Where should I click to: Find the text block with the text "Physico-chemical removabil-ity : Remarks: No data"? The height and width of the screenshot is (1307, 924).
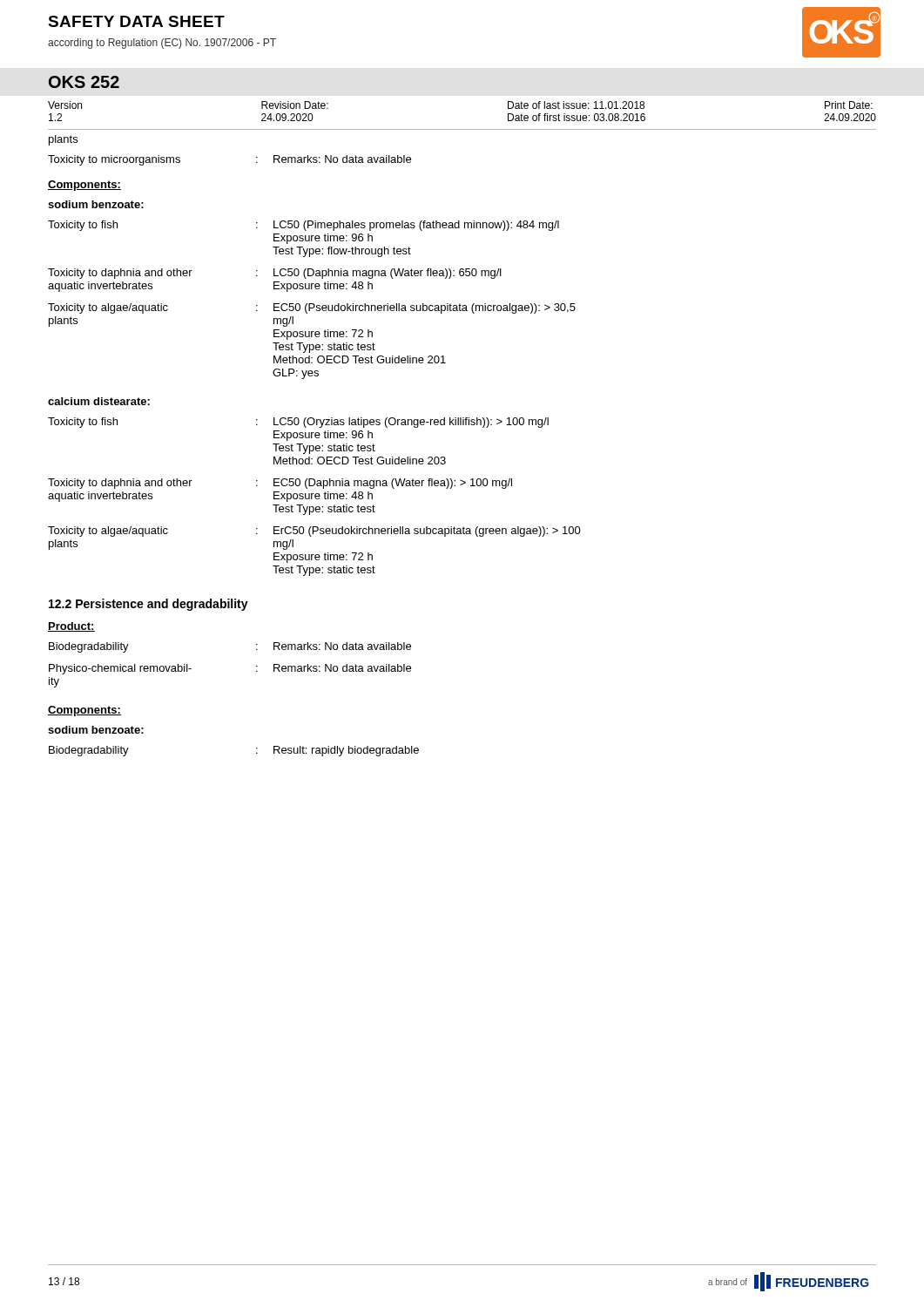[120, 669]
